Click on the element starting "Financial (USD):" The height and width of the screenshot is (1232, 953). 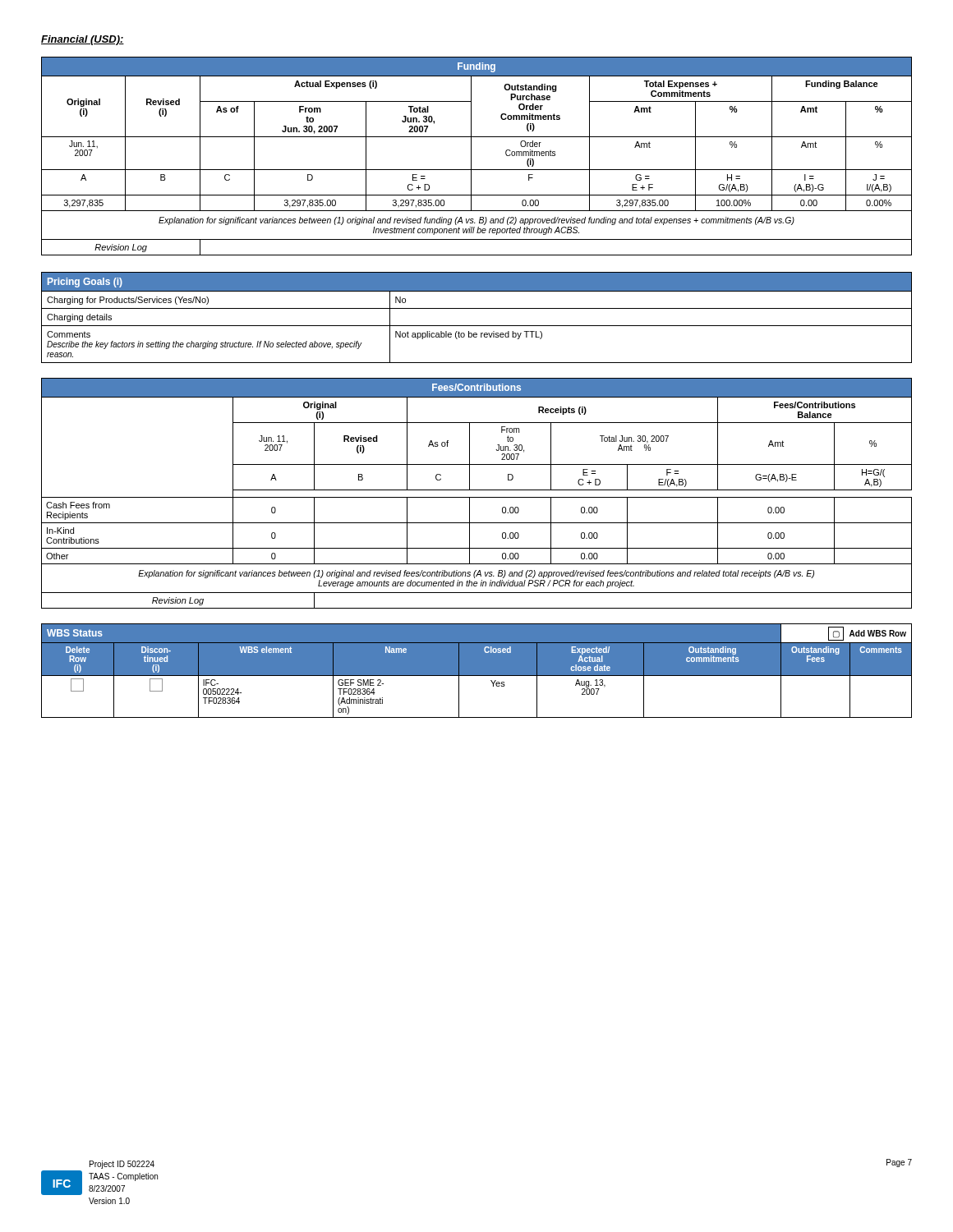pyautogui.click(x=82, y=39)
